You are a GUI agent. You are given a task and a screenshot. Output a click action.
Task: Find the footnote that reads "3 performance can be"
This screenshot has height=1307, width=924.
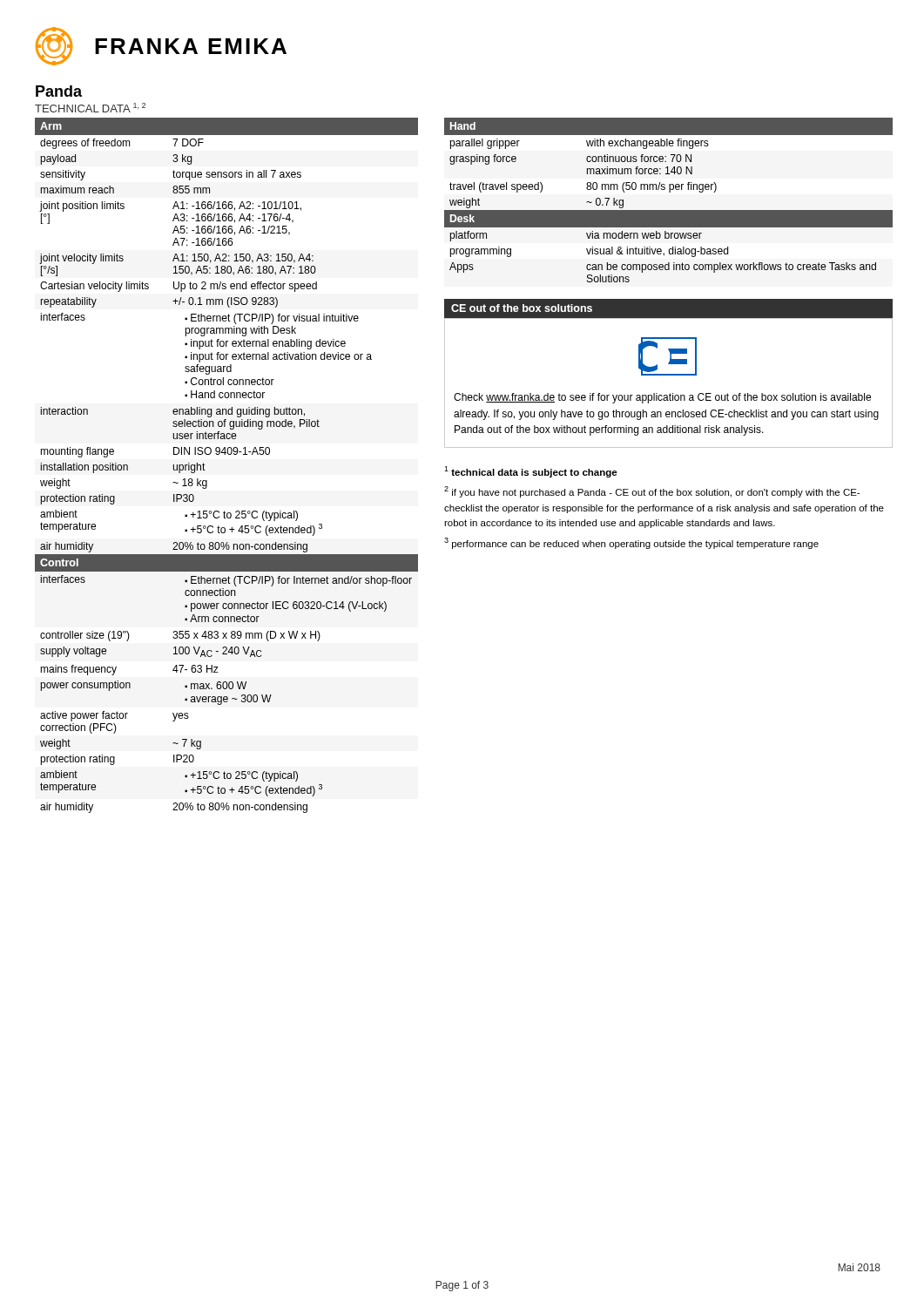coord(631,542)
